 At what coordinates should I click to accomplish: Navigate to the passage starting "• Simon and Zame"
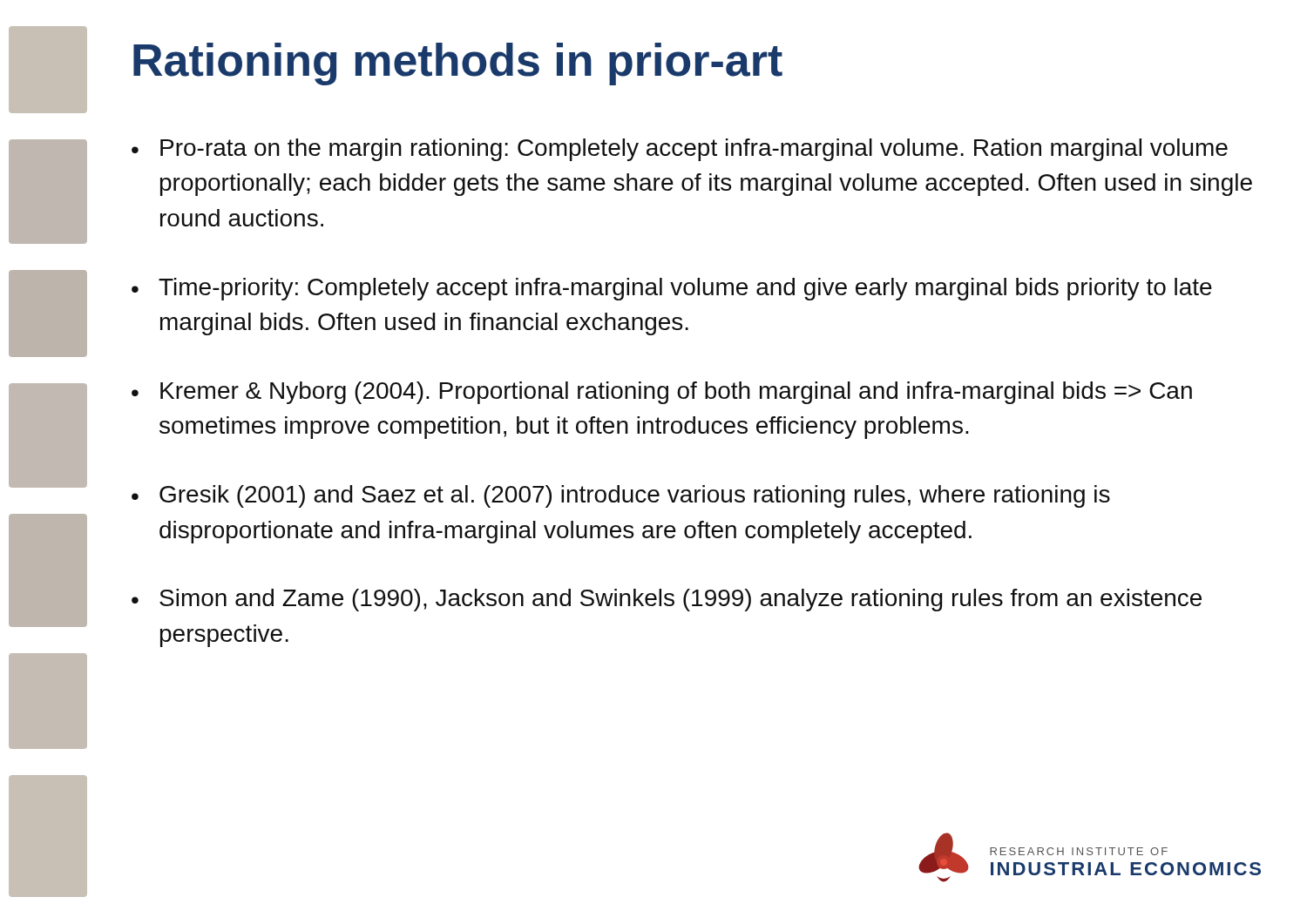click(697, 616)
